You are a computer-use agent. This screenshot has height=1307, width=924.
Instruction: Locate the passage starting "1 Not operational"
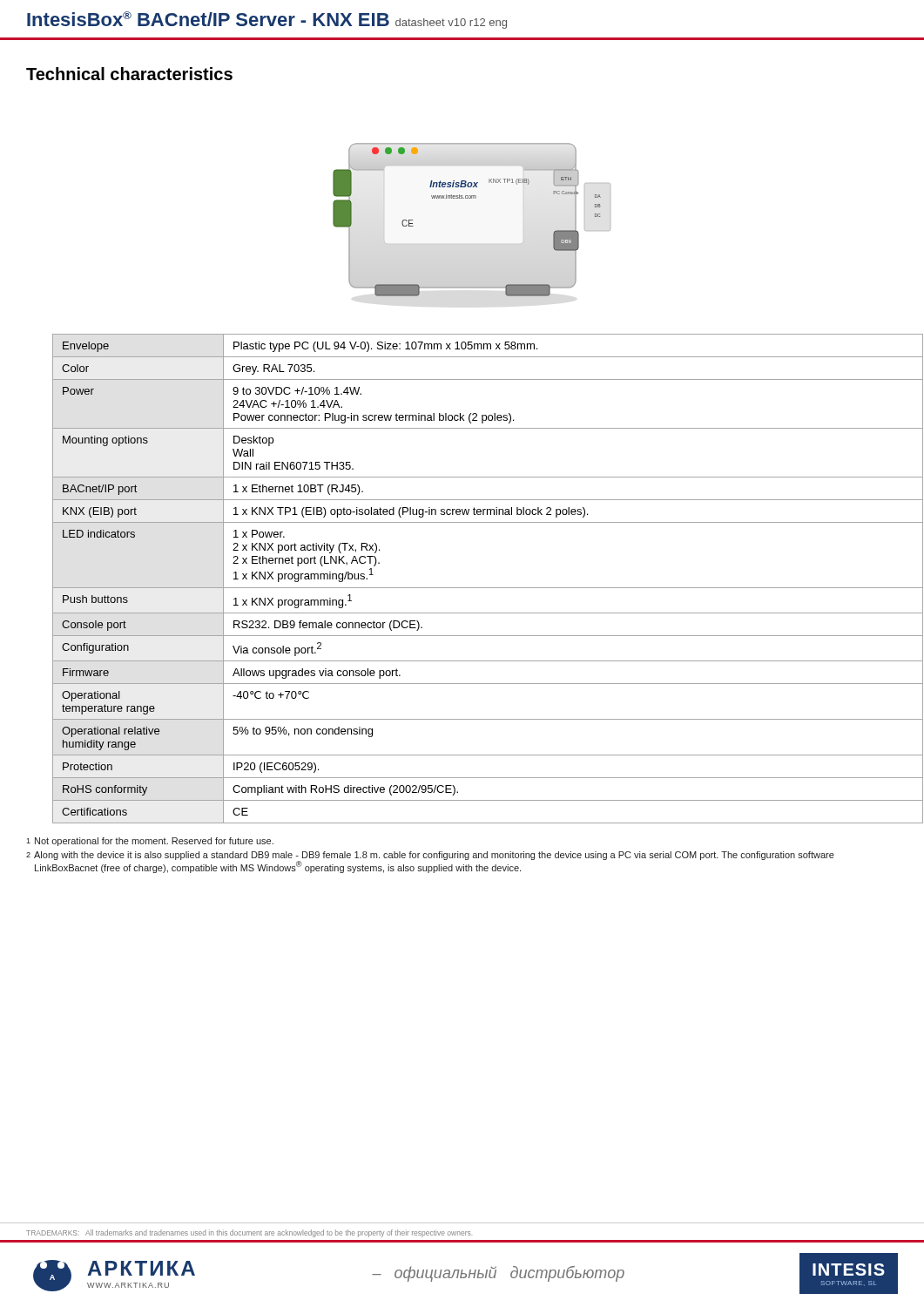(150, 841)
